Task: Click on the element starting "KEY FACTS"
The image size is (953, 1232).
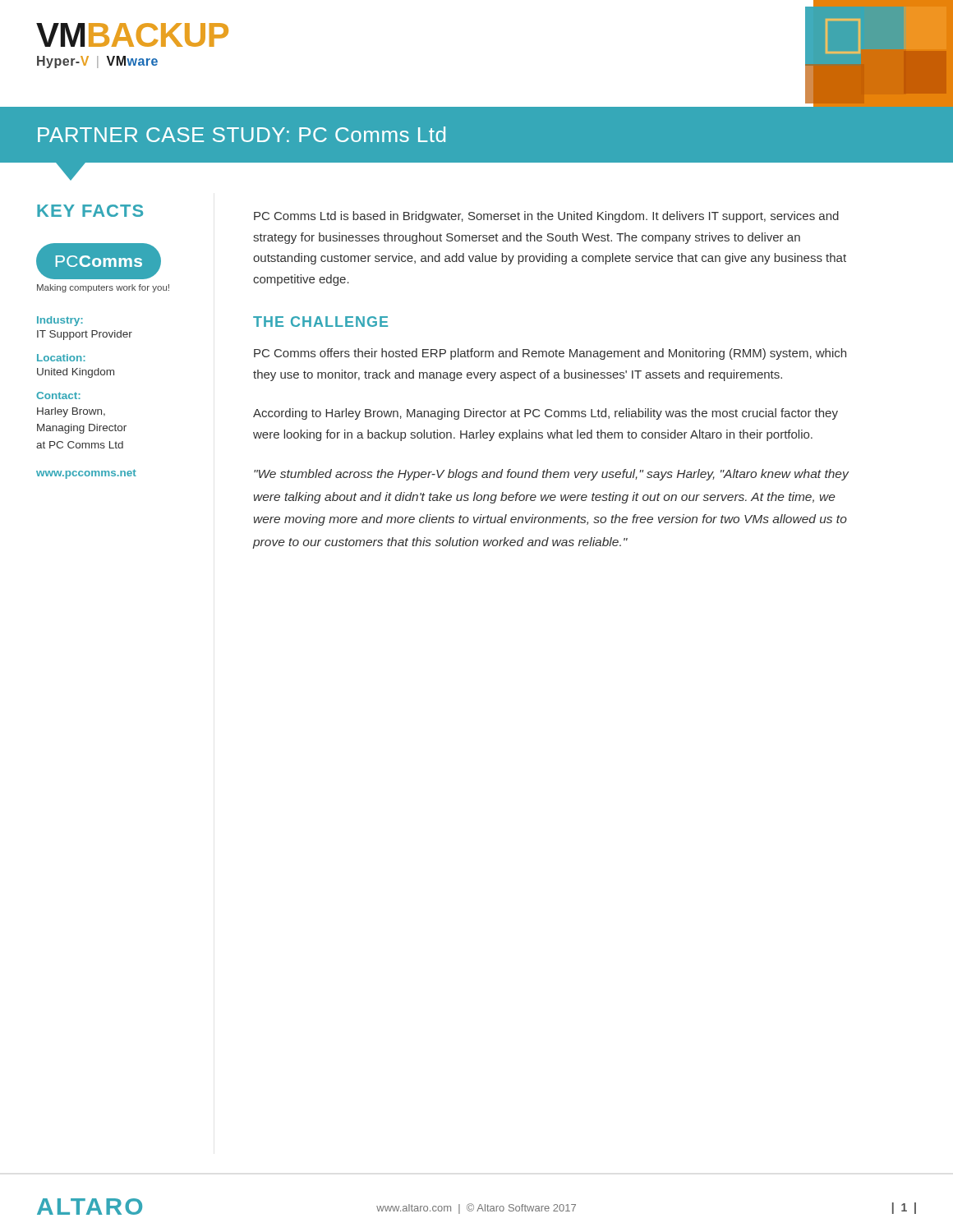Action: [x=90, y=211]
